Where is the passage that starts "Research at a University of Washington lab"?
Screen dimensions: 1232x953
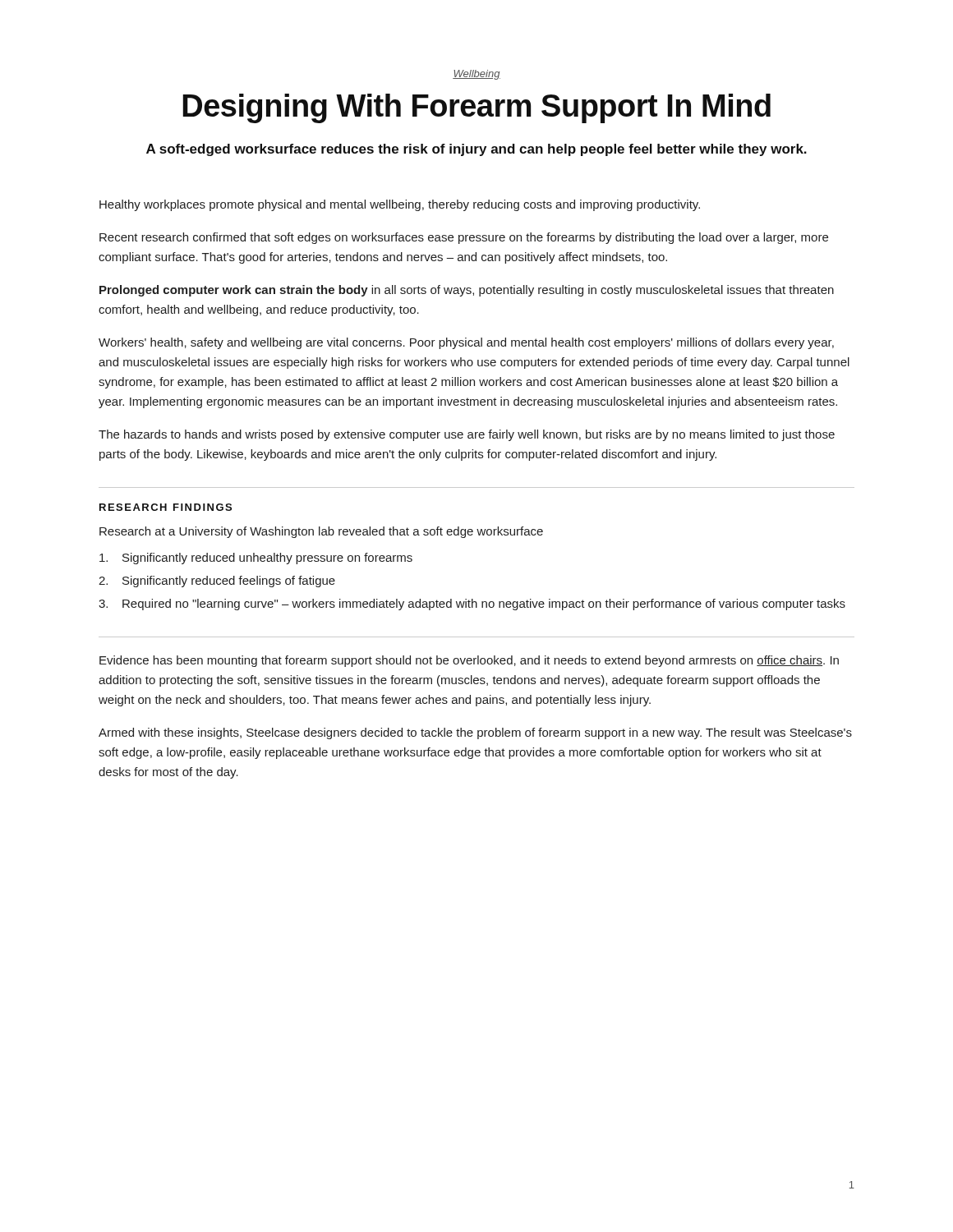[x=321, y=531]
